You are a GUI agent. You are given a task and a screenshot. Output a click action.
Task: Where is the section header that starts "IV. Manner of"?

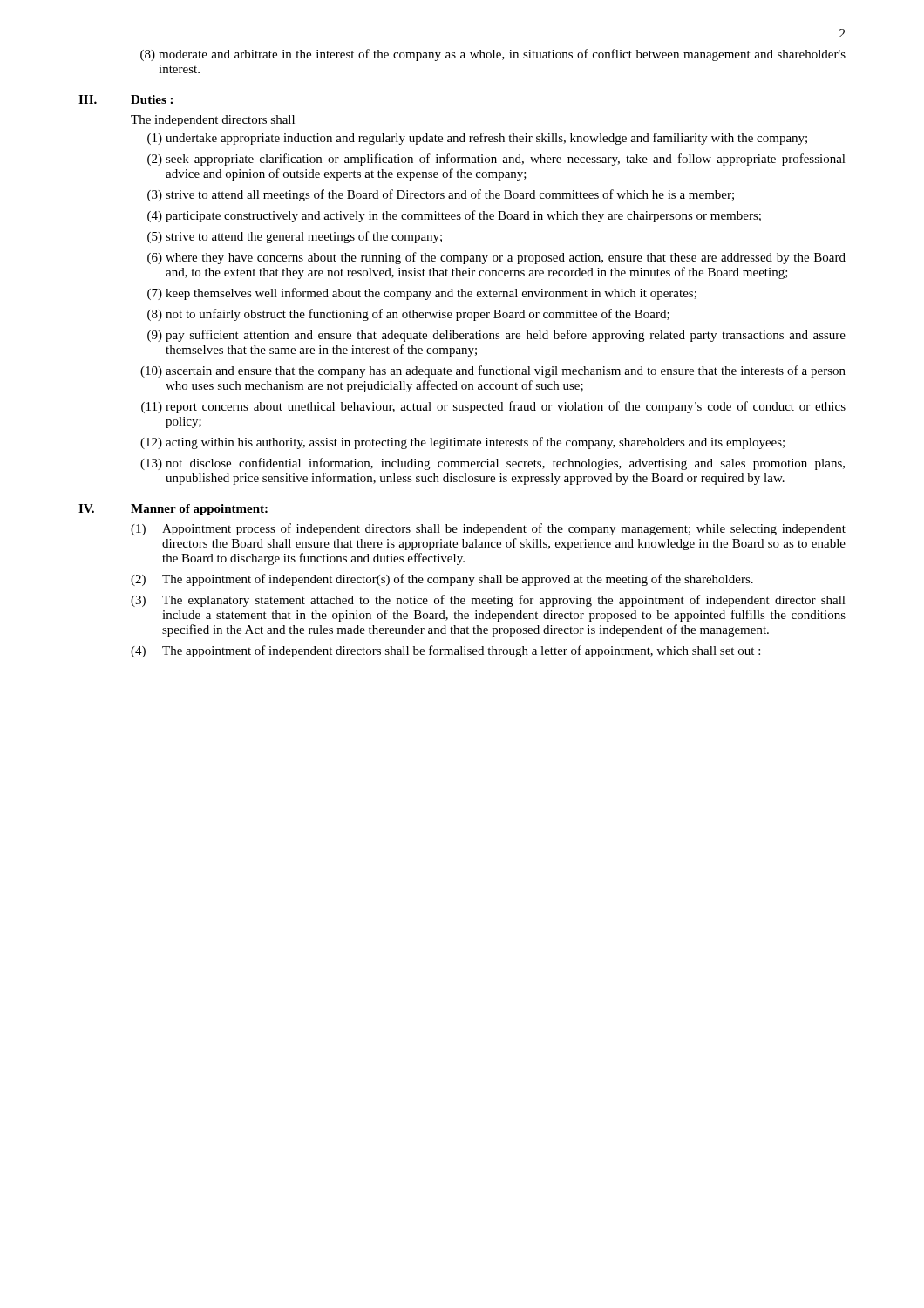173,509
